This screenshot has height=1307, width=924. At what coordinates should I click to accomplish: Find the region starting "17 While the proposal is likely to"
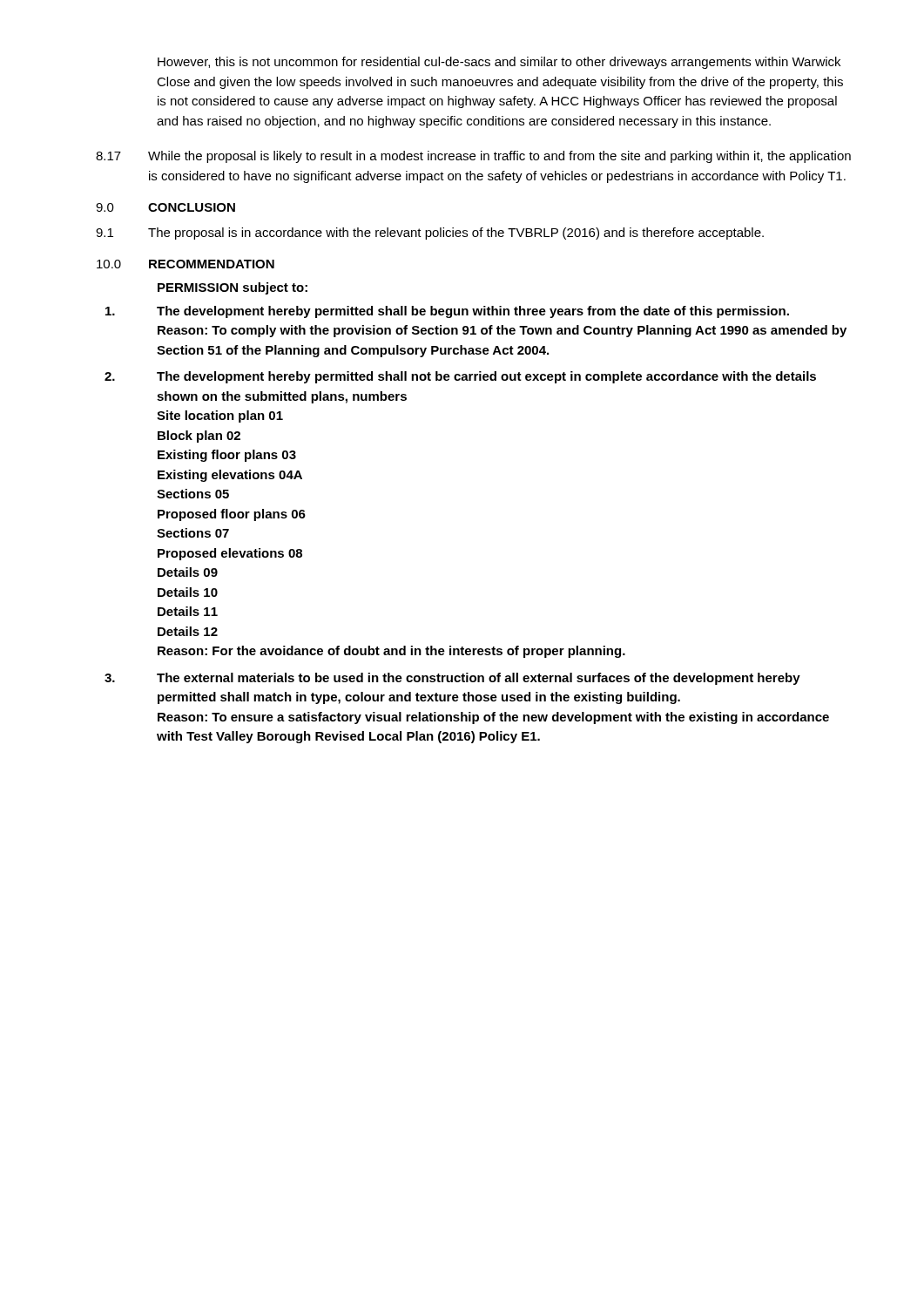click(x=475, y=166)
